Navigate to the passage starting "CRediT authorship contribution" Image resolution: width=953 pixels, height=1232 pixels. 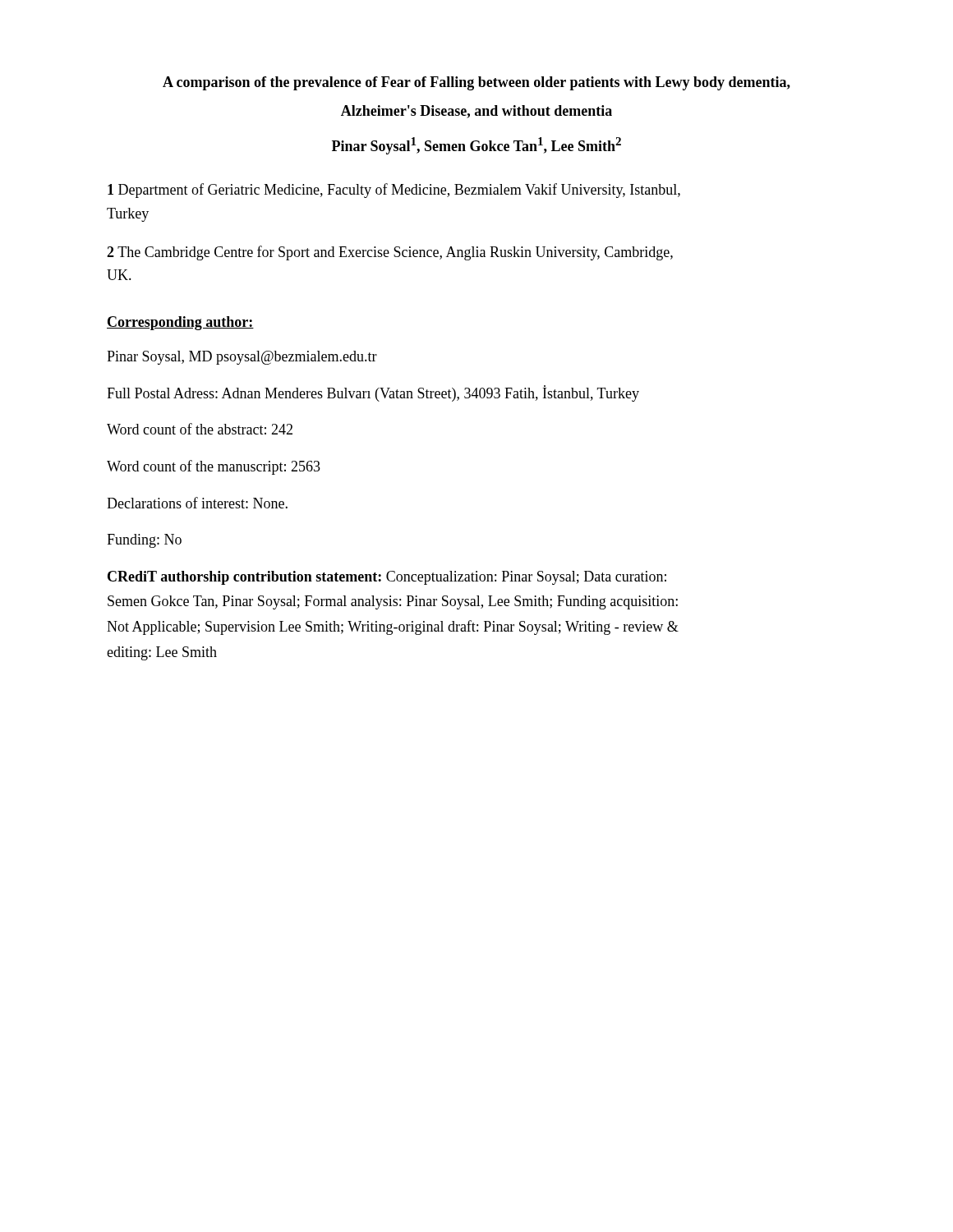point(393,614)
